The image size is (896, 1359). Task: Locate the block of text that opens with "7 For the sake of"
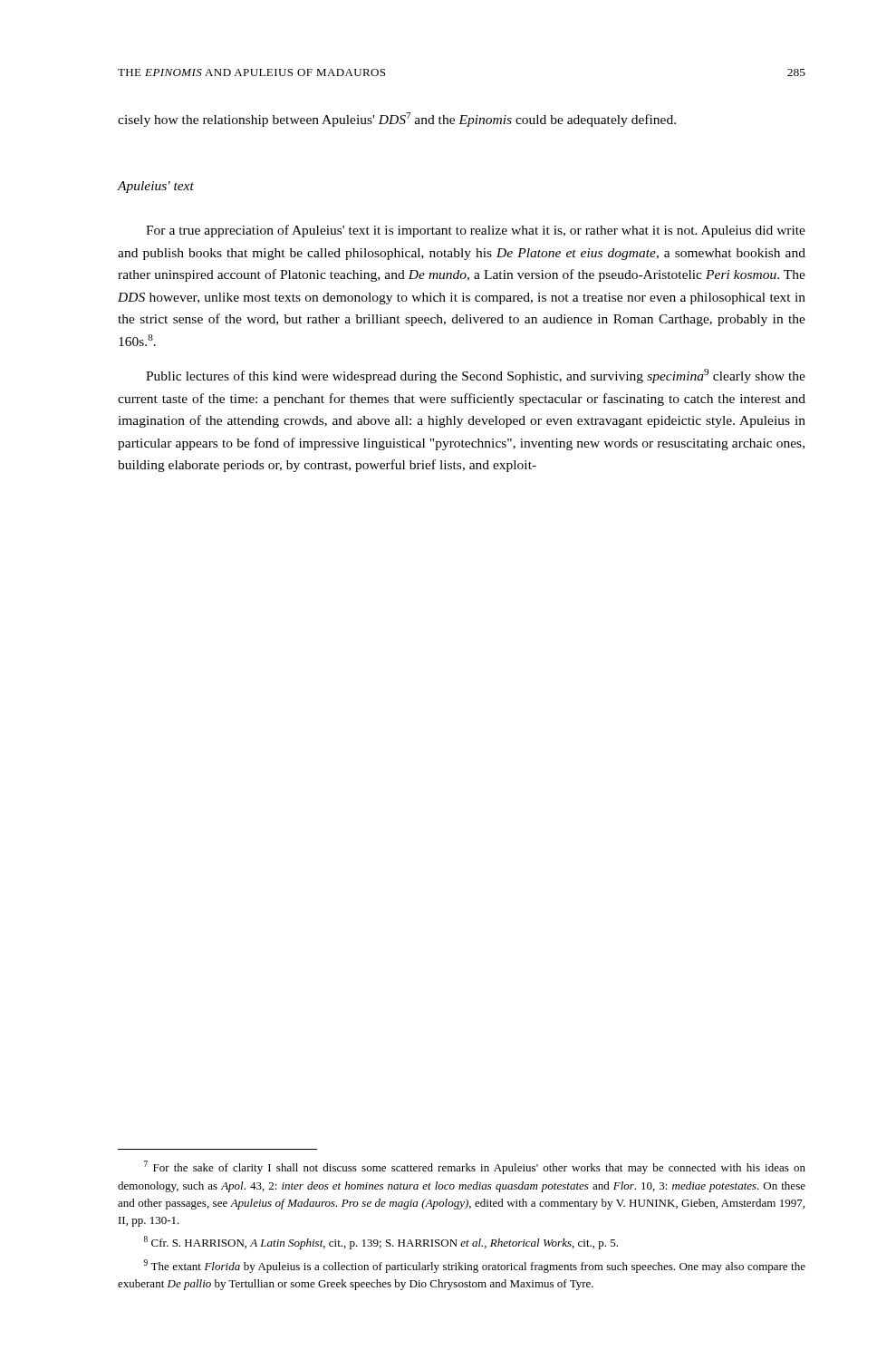(462, 1193)
